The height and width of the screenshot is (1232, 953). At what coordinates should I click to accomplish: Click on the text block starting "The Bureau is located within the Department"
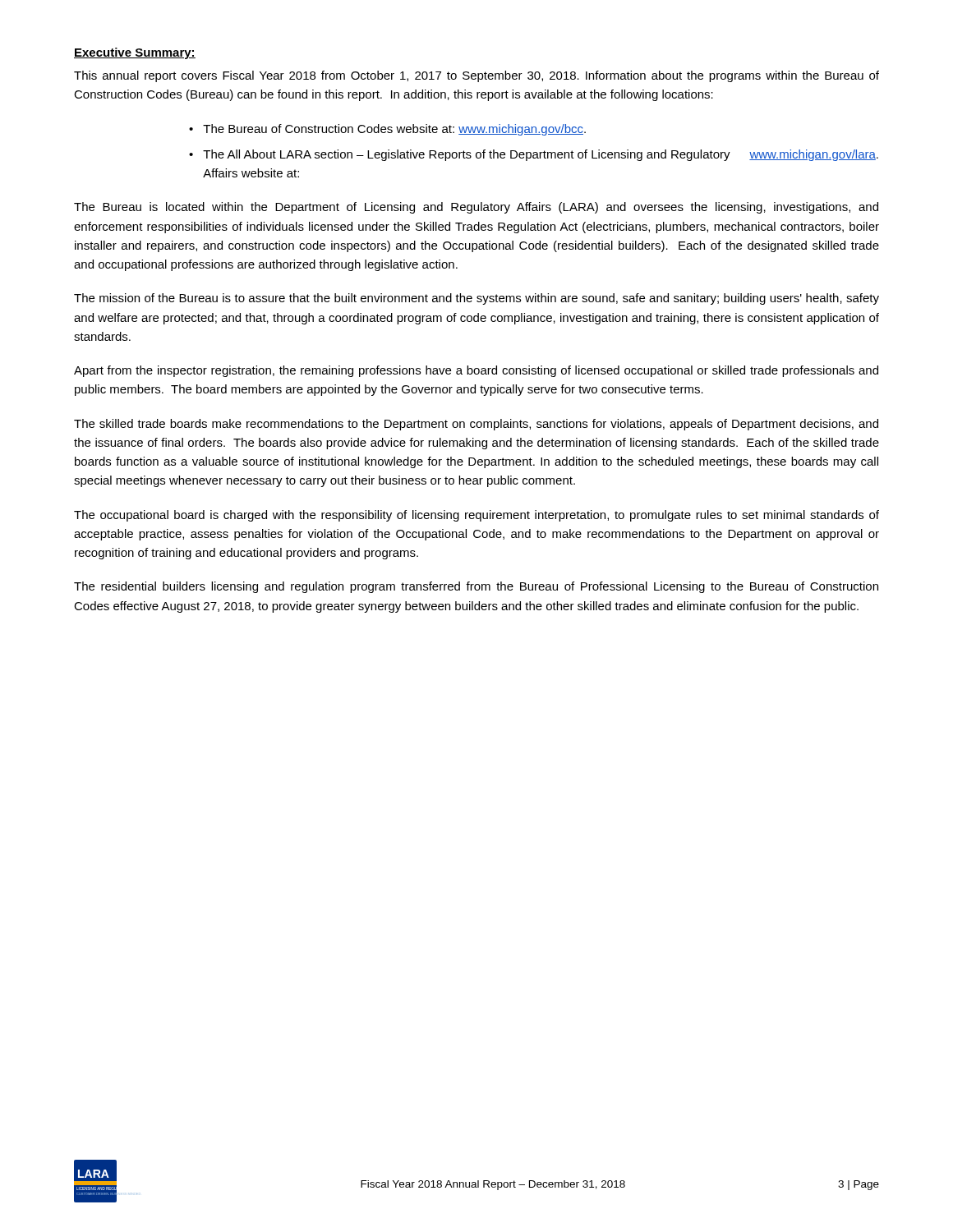coord(476,235)
